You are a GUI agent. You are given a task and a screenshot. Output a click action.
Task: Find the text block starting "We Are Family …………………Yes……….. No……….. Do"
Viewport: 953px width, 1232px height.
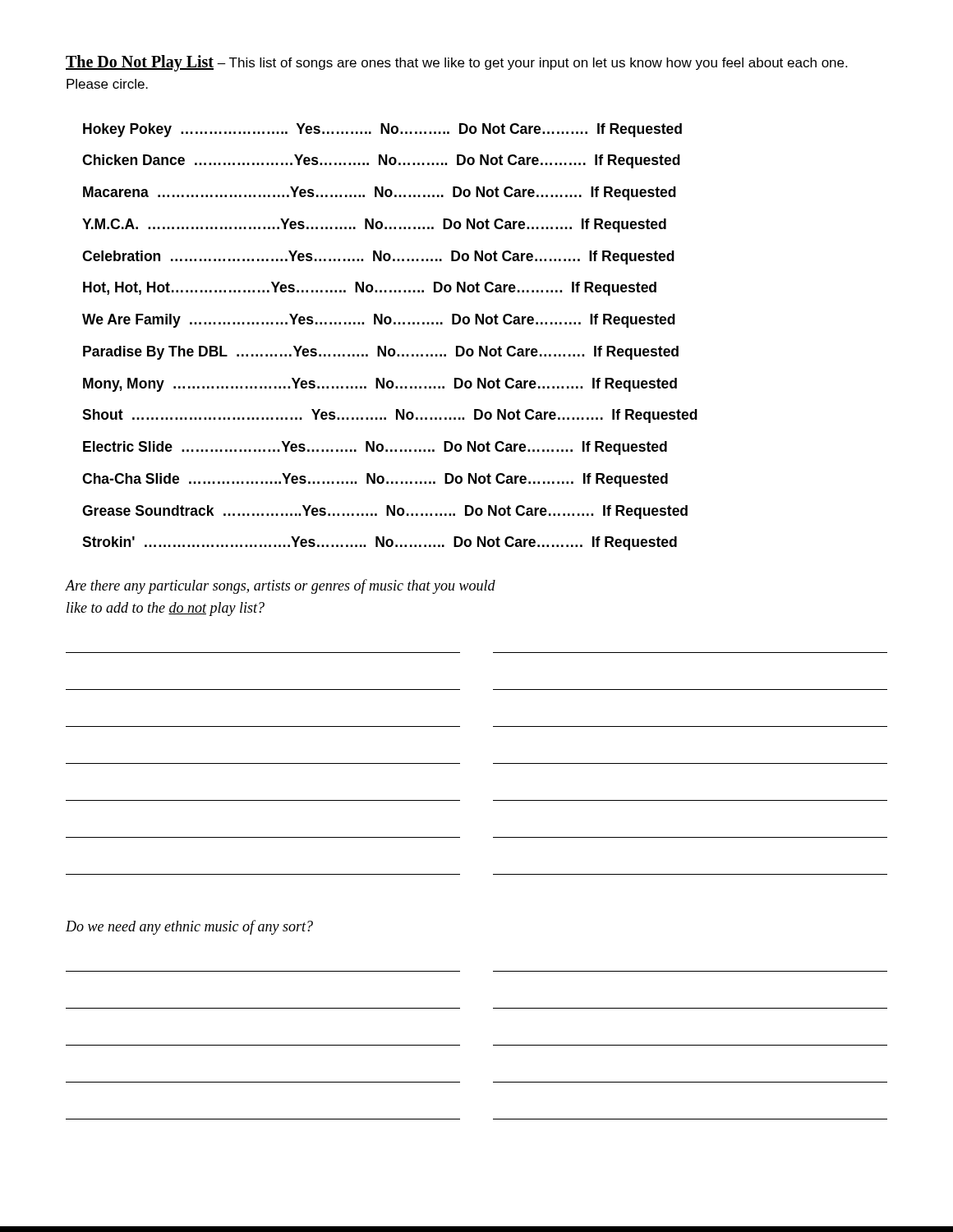(379, 320)
